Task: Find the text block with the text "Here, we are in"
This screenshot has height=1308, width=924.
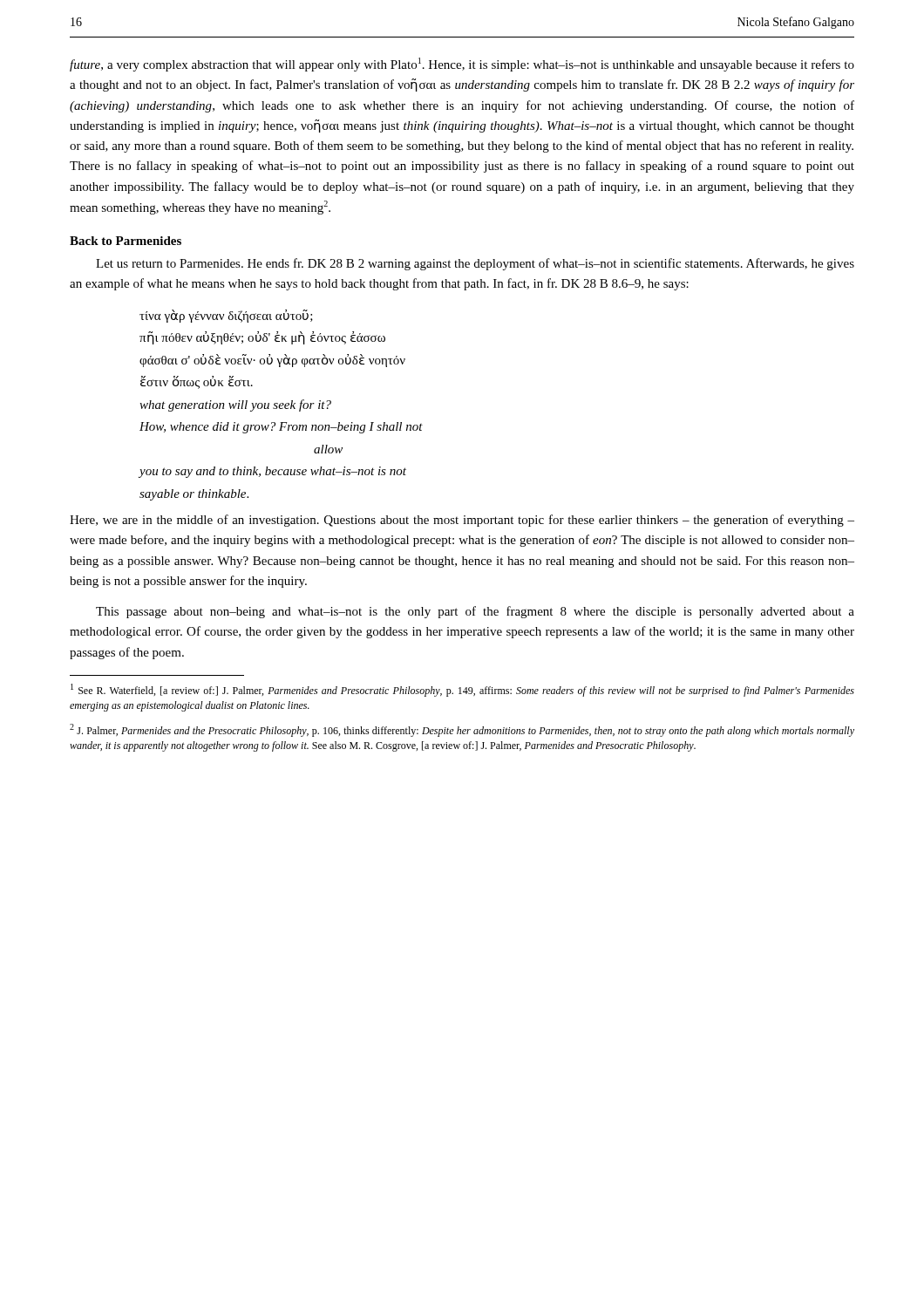Action: [x=462, y=551]
